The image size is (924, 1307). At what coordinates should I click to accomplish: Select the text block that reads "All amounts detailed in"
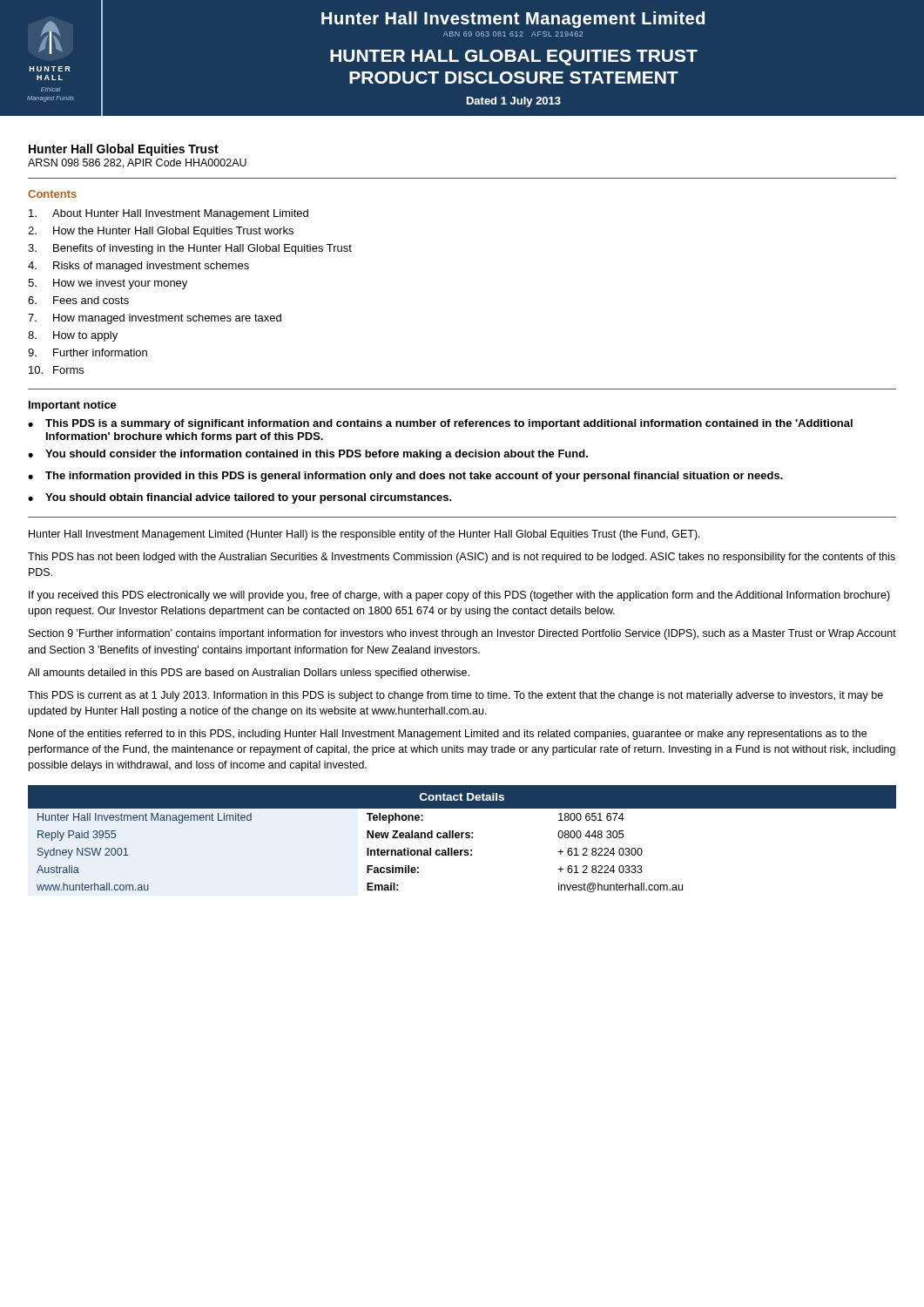tap(249, 672)
